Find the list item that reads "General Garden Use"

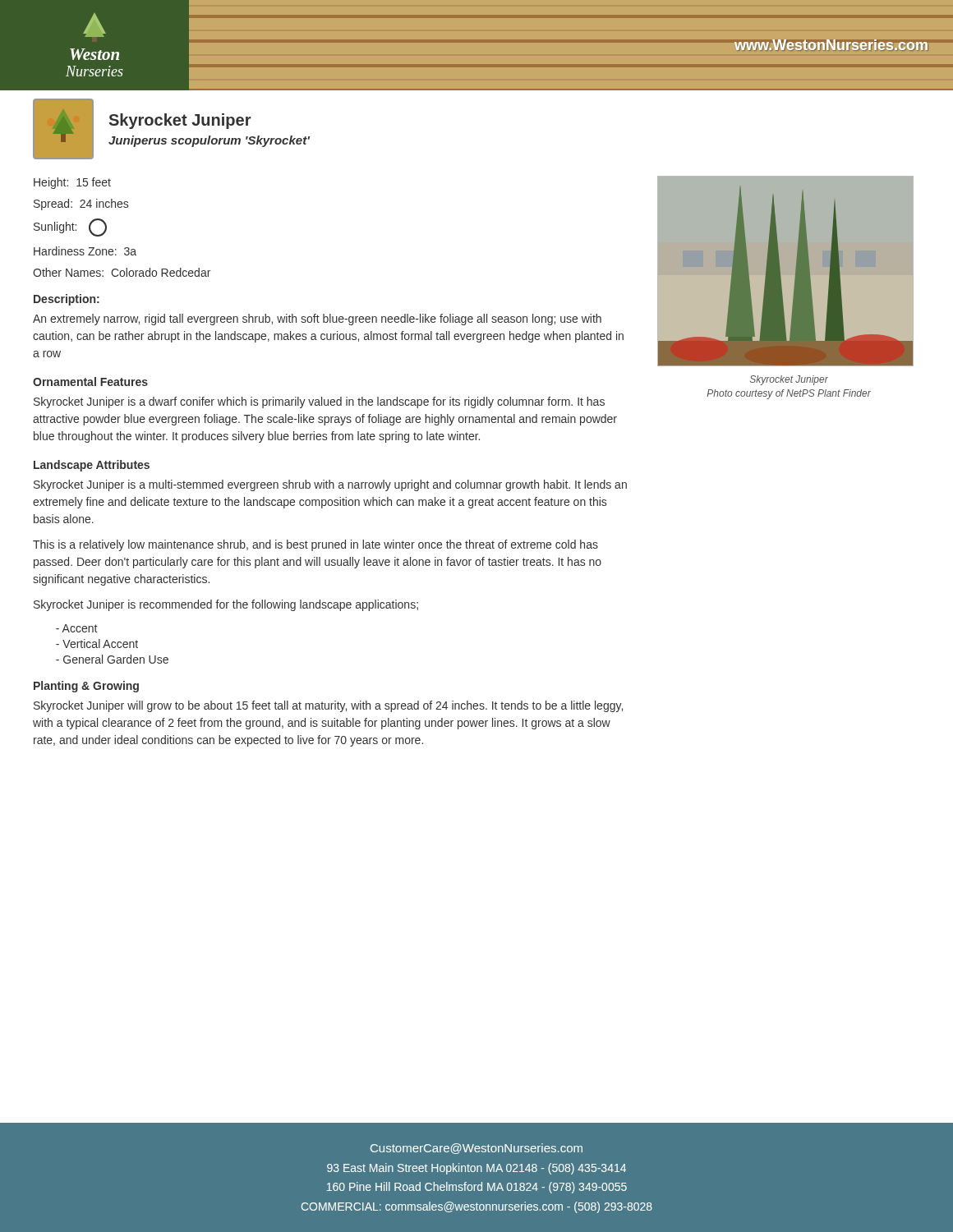point(109,660)
